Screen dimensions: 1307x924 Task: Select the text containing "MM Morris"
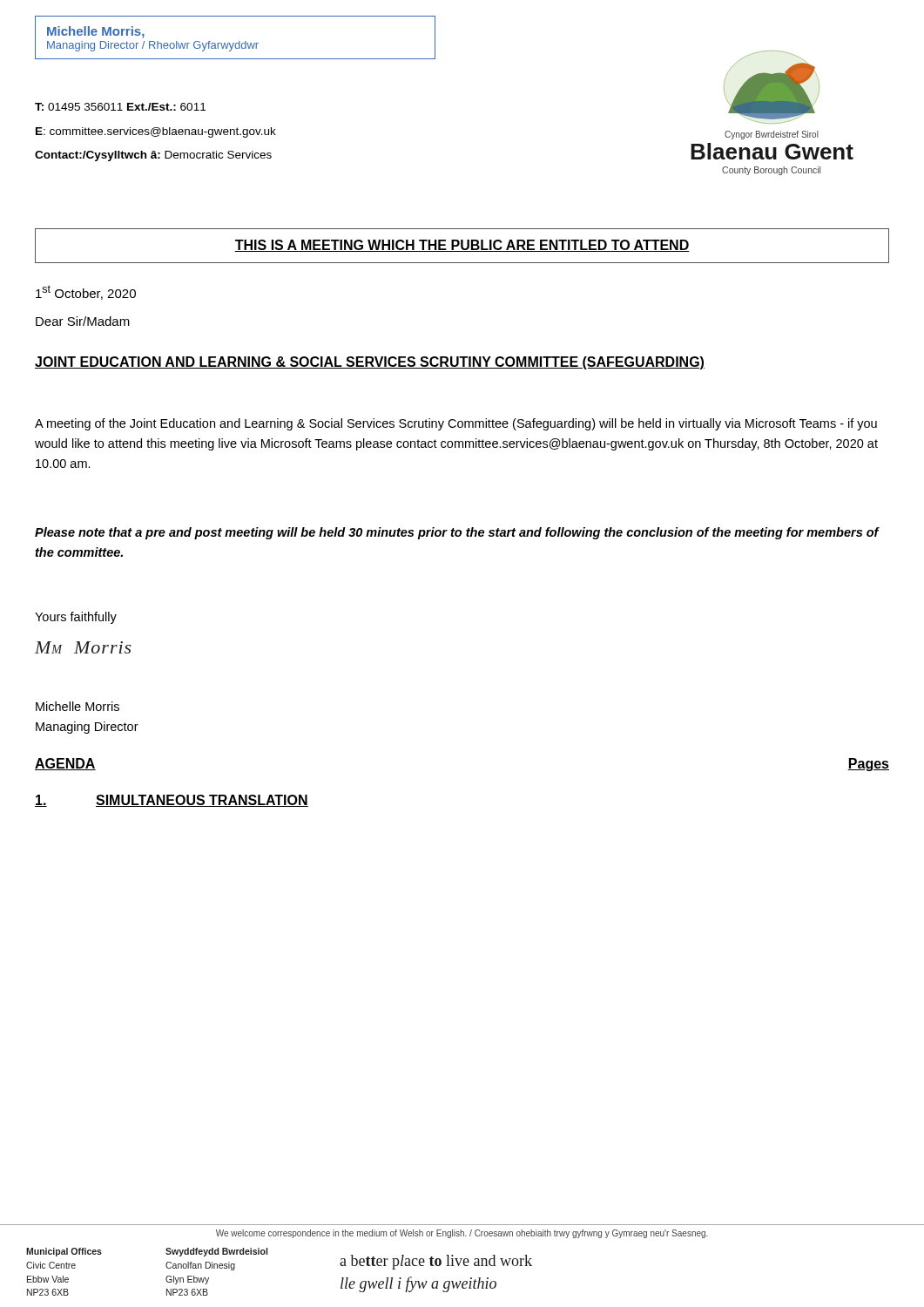84,647
